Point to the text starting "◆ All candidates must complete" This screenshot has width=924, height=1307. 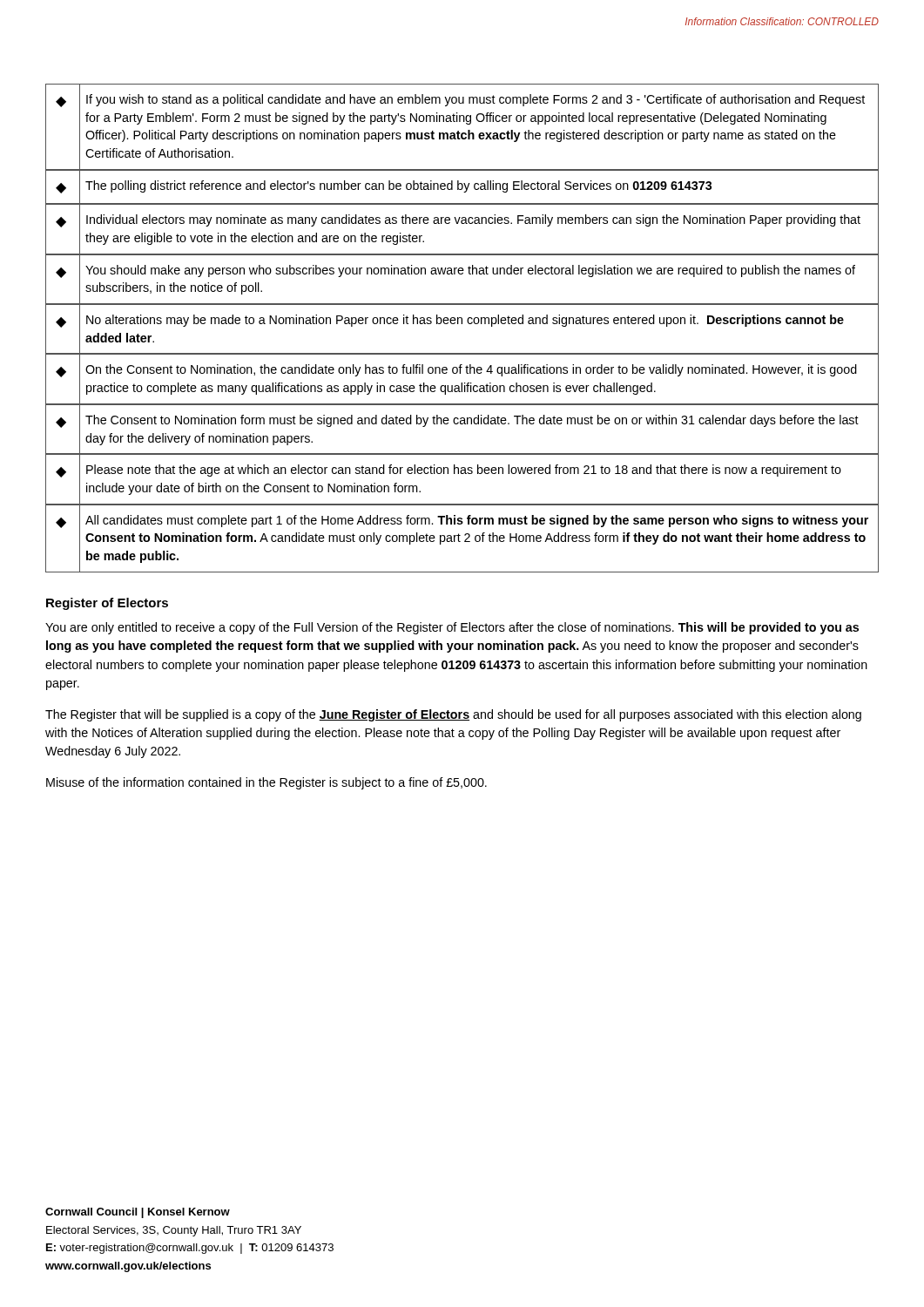[462, 538]
